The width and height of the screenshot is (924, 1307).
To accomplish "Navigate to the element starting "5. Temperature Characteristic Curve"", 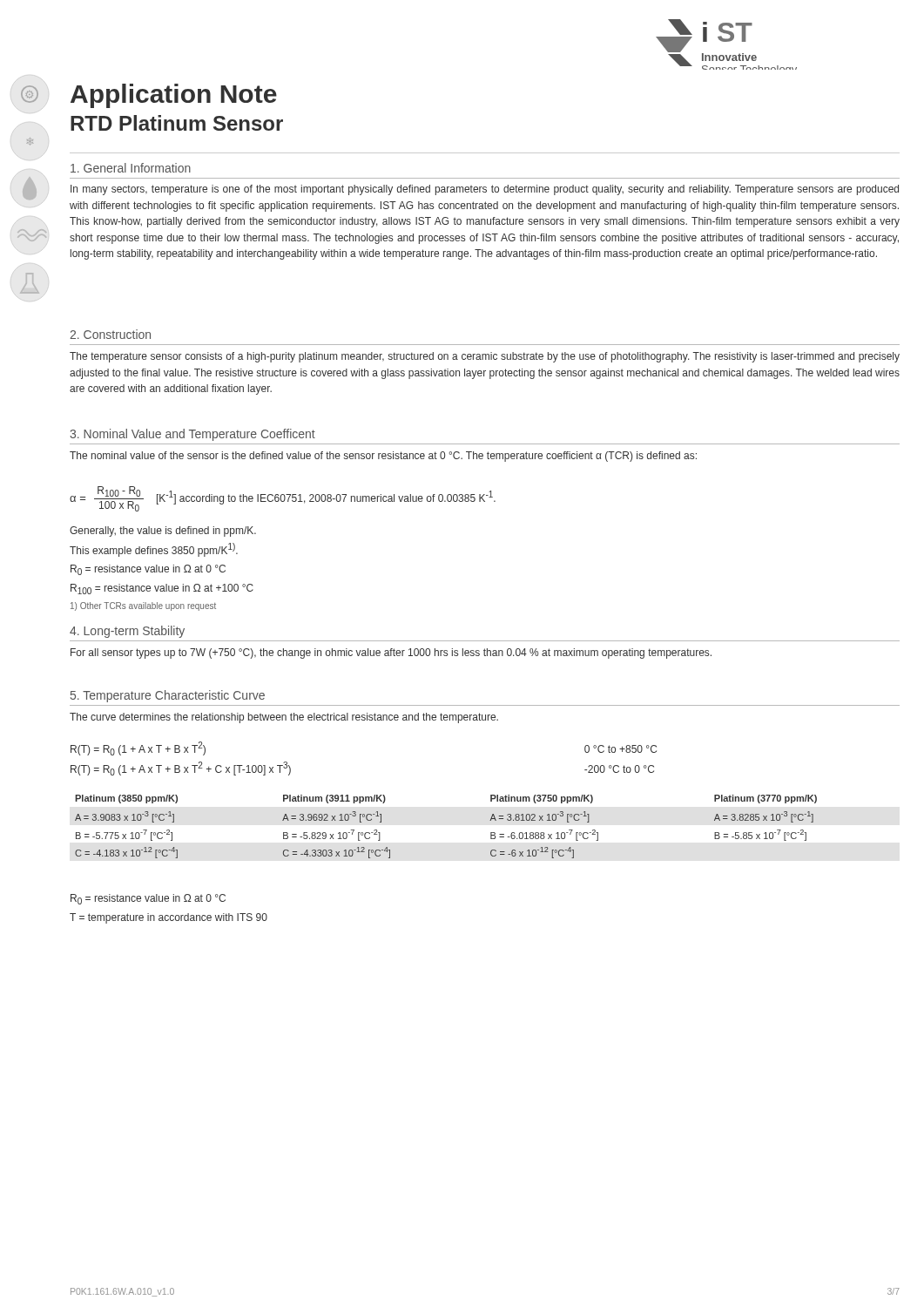I will [167, 695].
